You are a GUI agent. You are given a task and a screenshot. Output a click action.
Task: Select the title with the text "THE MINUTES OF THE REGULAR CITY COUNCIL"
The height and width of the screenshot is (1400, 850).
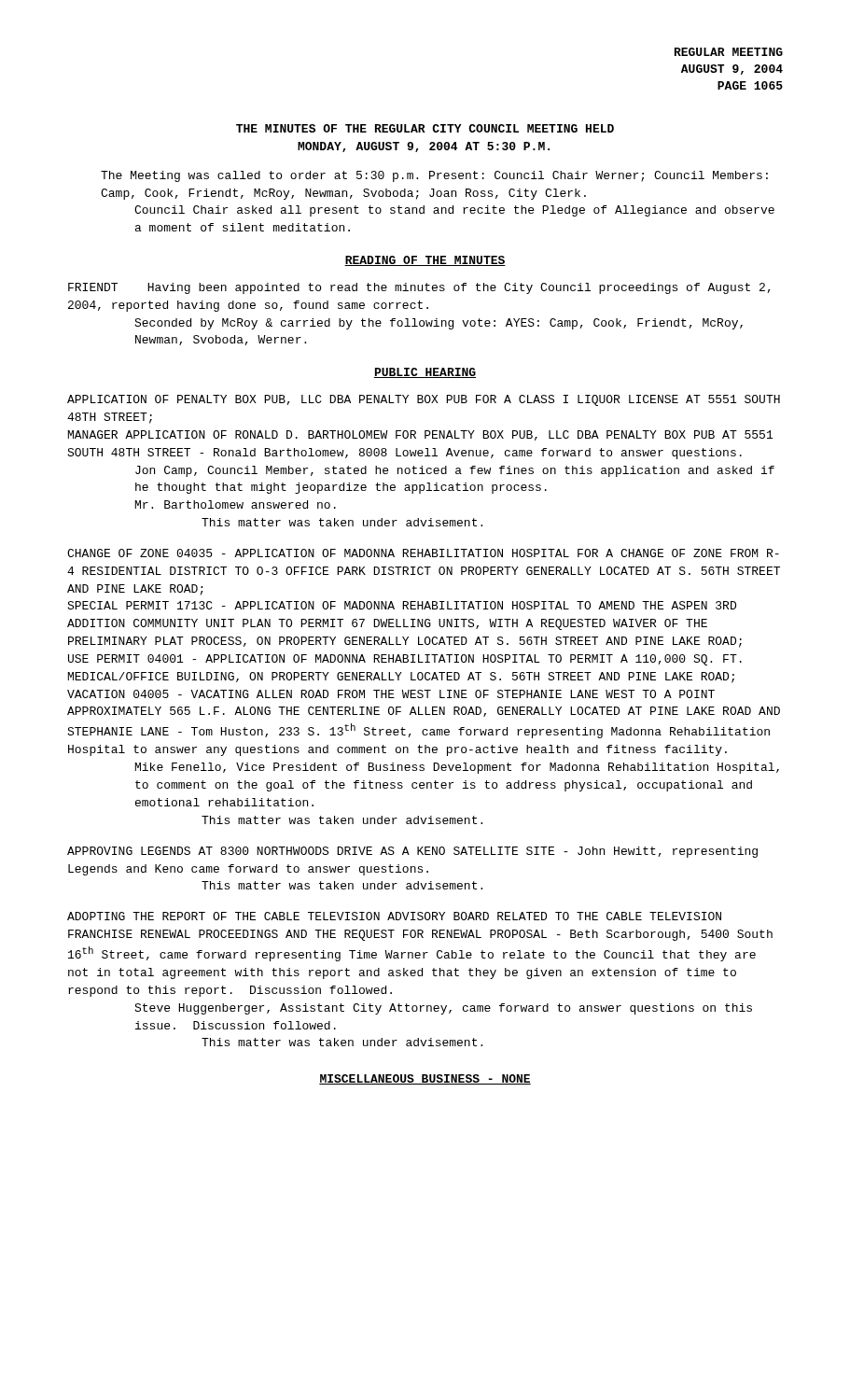(x=425, y=138)
